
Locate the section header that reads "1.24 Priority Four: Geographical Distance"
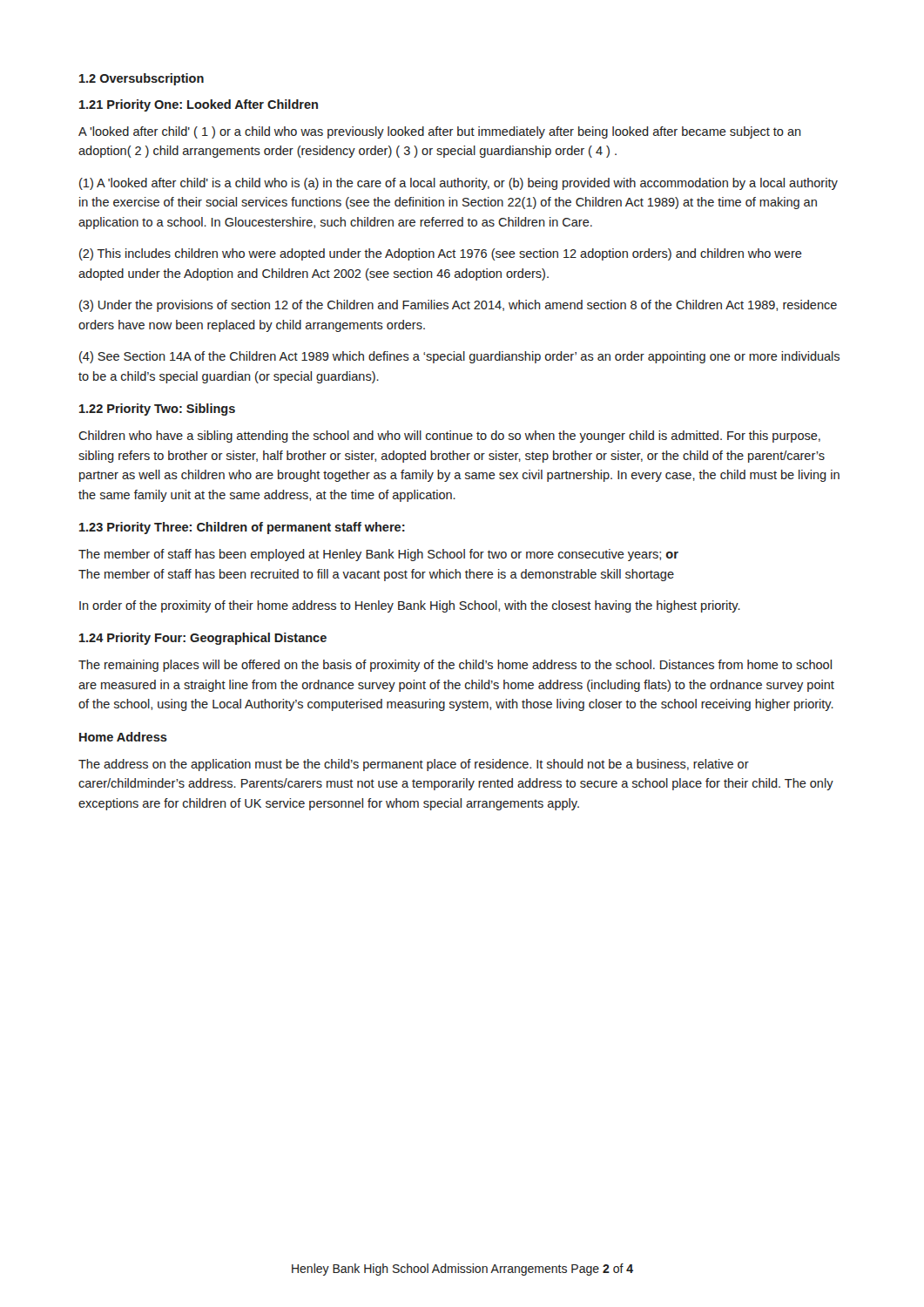click(x=203, y=638)
